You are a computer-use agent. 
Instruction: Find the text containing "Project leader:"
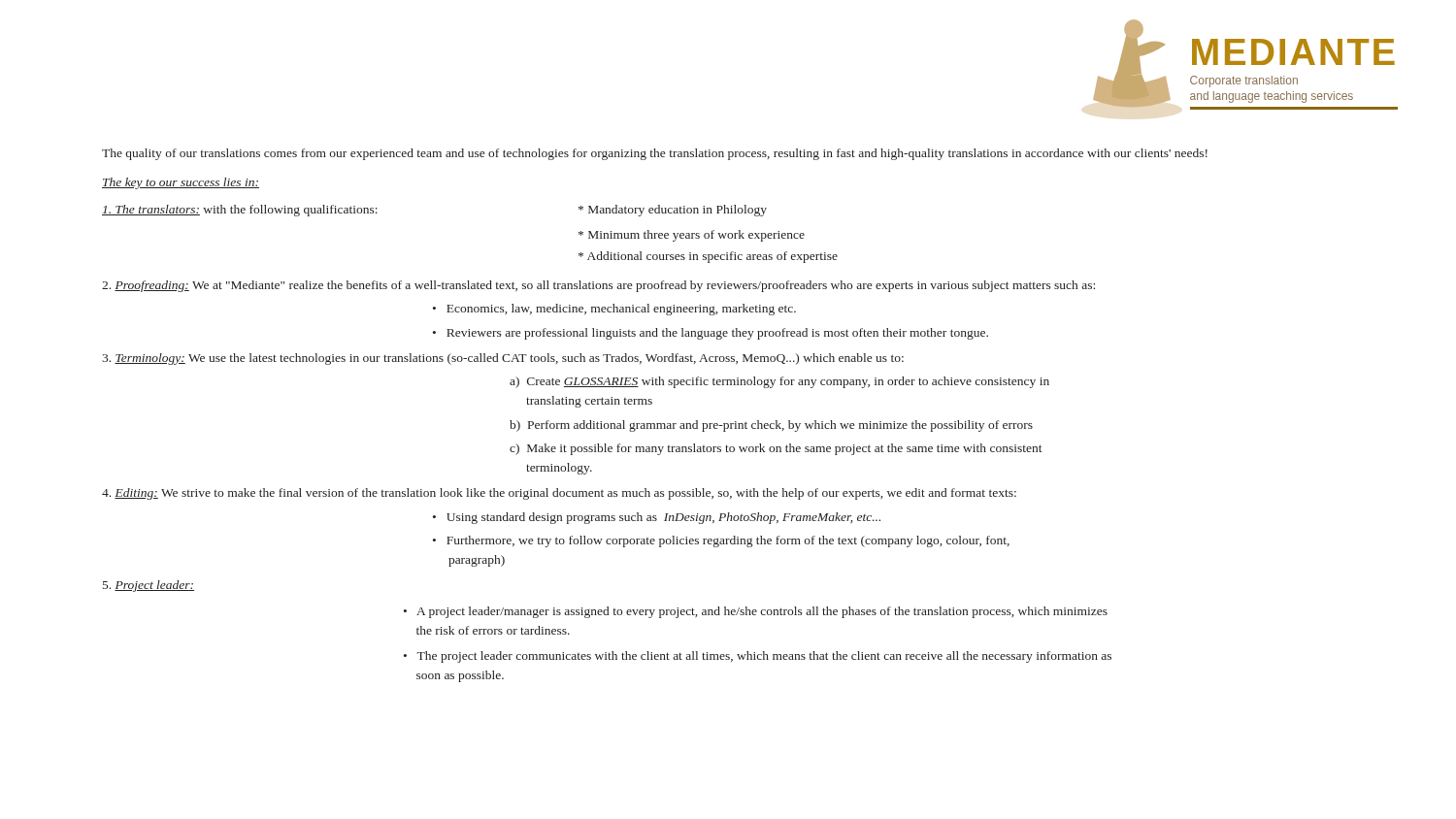click(148, 585)
